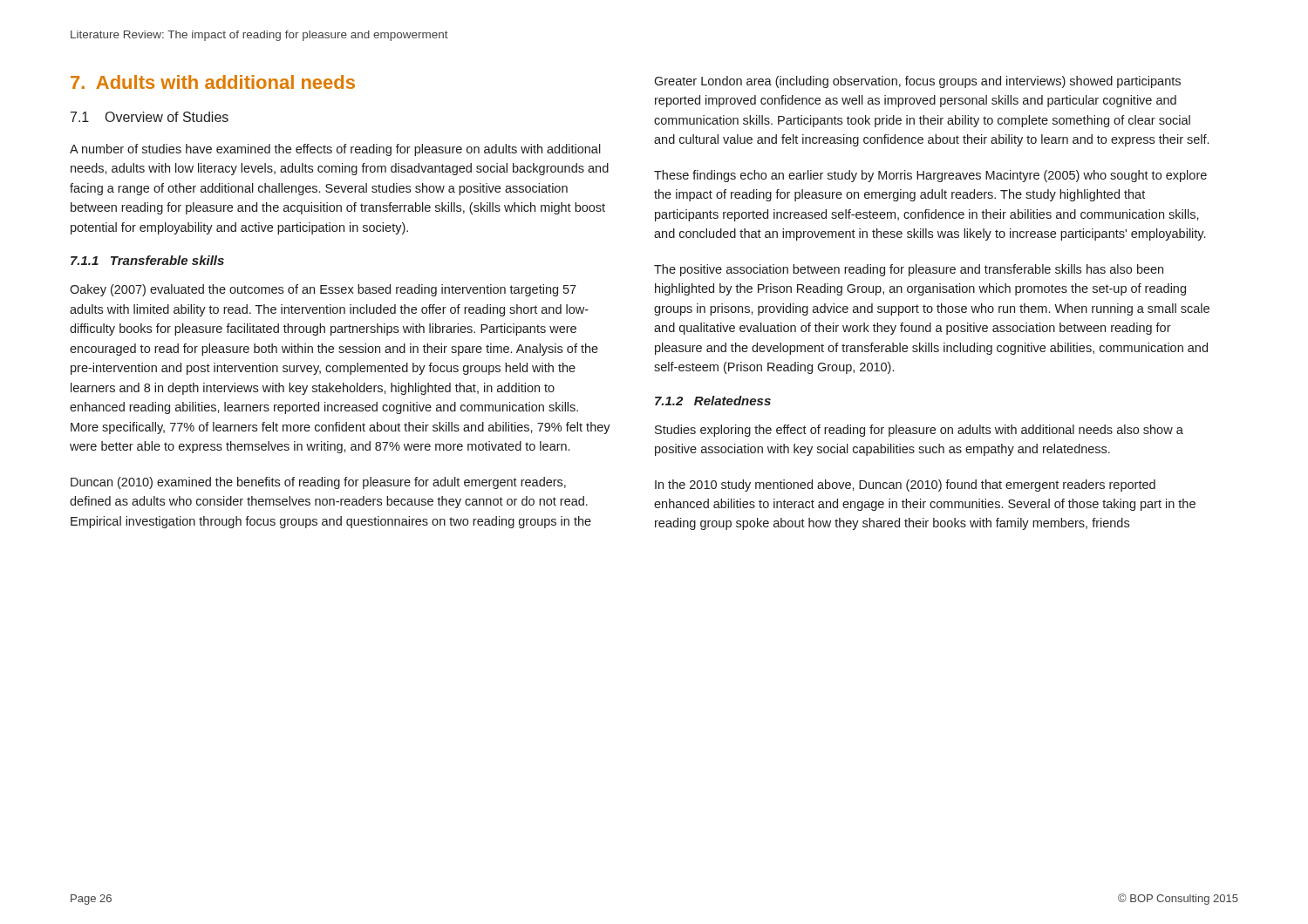Locate the text "7.1.2 Relatedness"
This screenshot has height=924, width=1308.
(713, 400)
